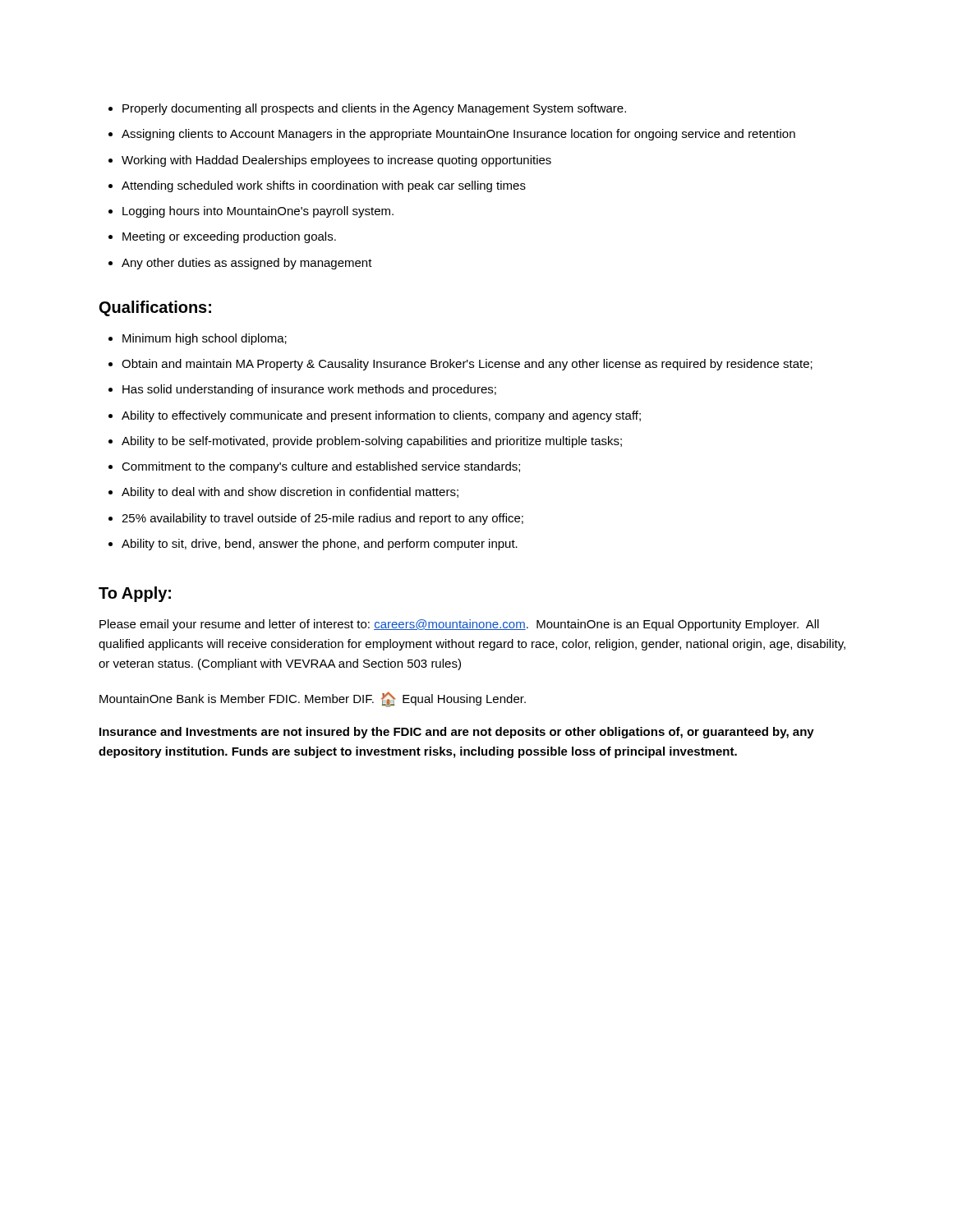
Task: Click where it says "Minimum high school diploma;"
Action: coord(204,338)
